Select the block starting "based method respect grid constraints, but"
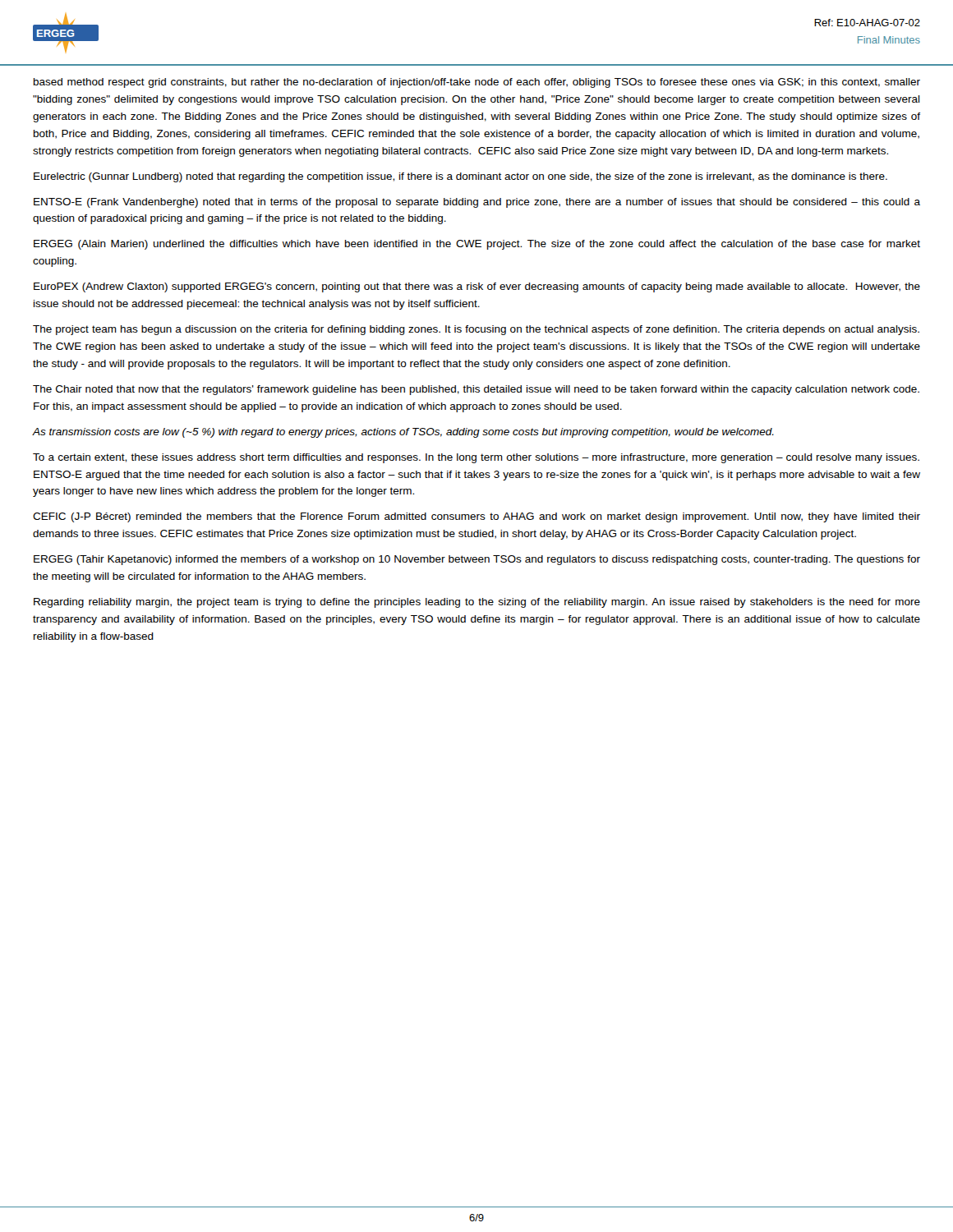 pos(476,116)
